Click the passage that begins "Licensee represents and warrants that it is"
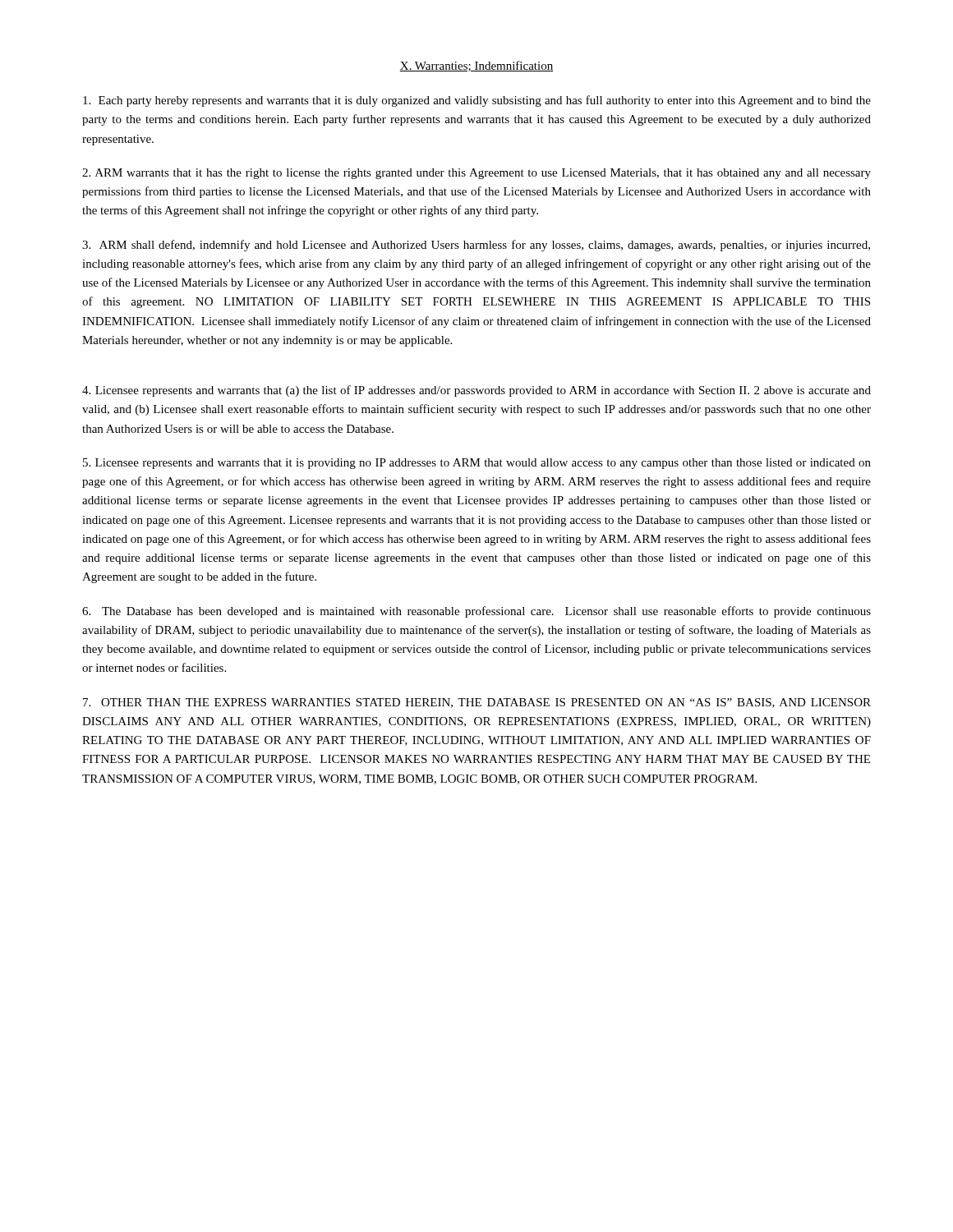This screenshot has height=1232, width=953. 476,519
